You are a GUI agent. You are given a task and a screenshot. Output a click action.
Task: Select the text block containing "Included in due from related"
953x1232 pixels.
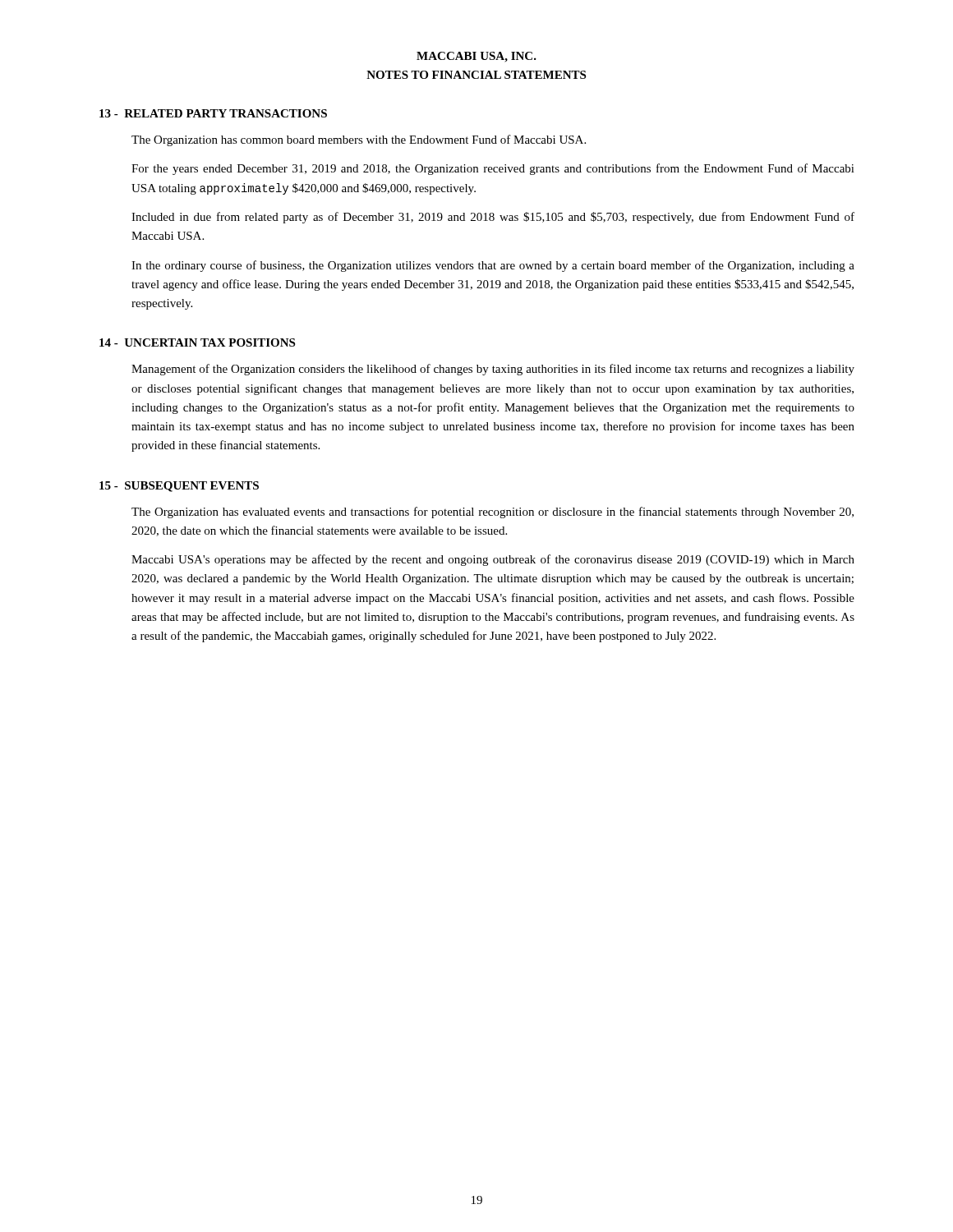(493, 227)
